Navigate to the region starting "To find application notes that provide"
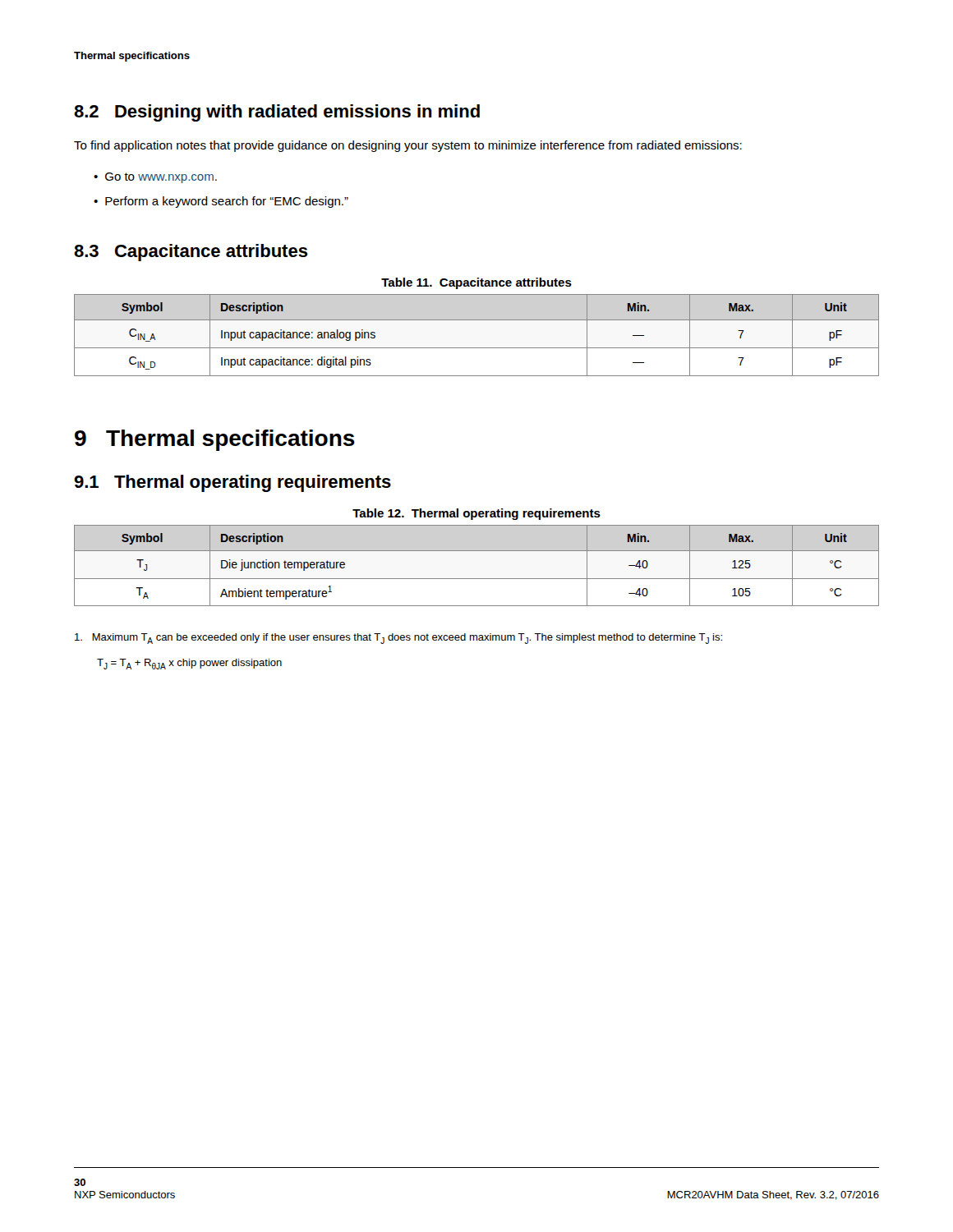 [408, 145]
